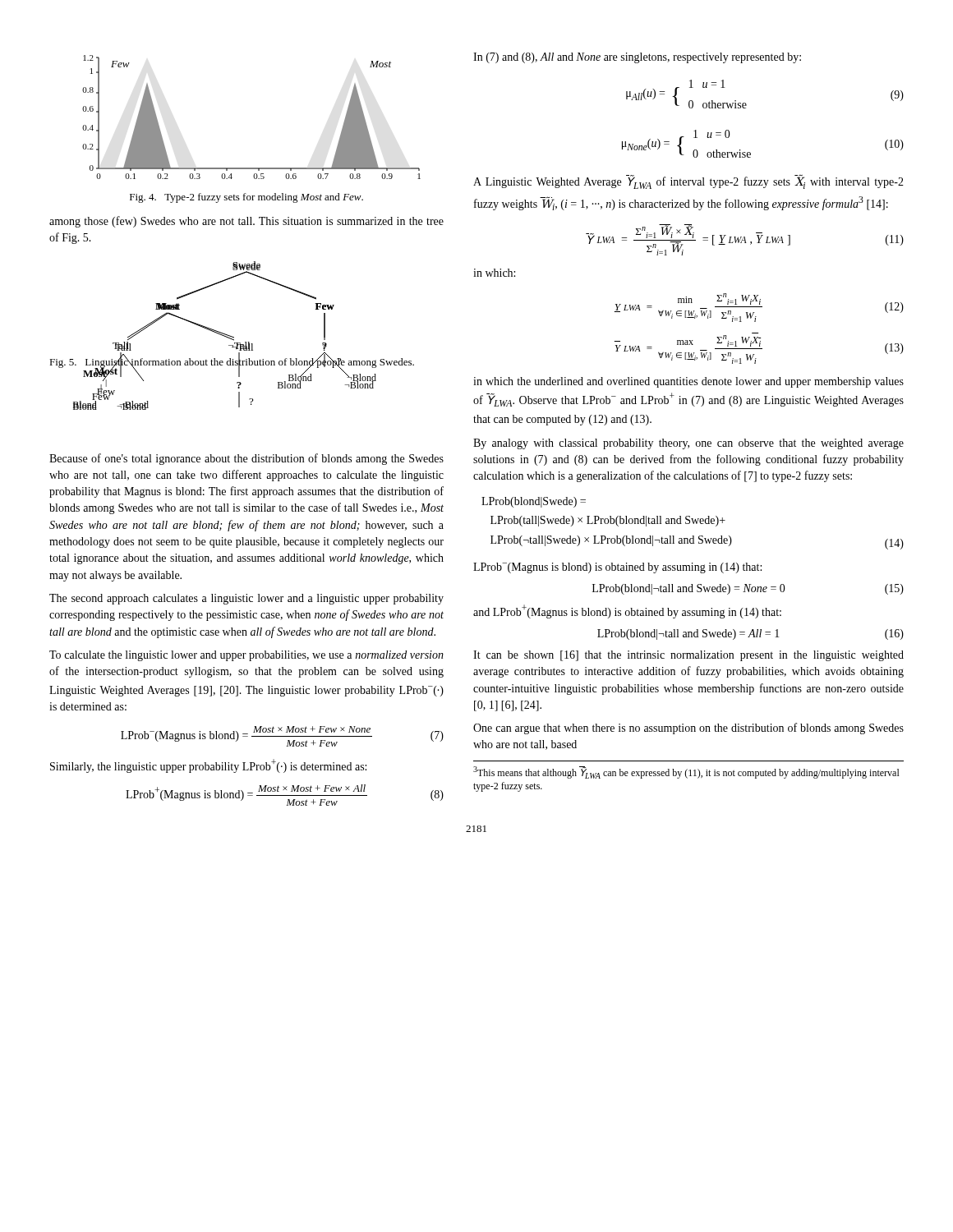Point to "in which:"
This screenshot has width=953, height=1232.
(494, 273)
